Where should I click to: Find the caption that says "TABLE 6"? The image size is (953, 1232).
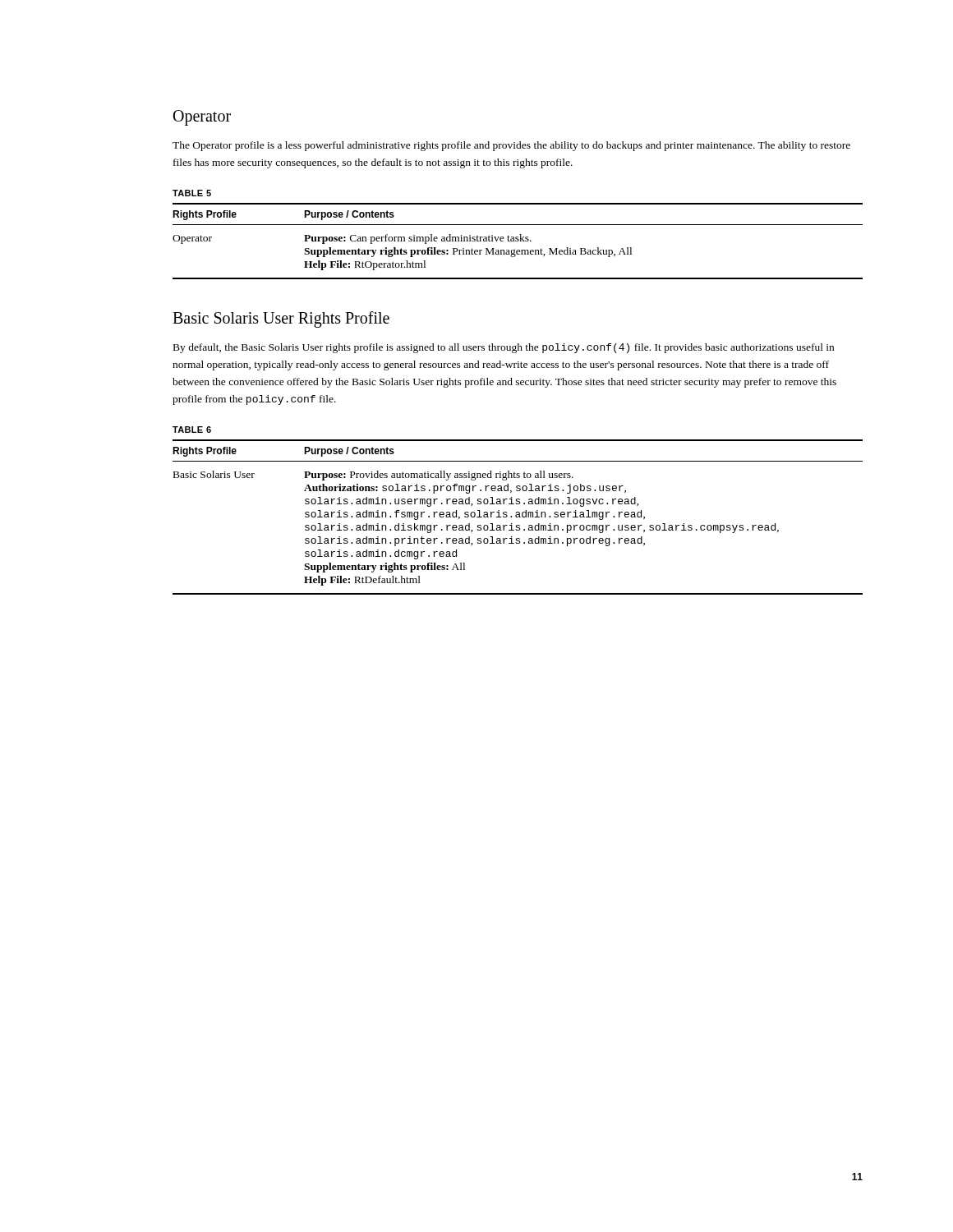(x=518, y=429)
